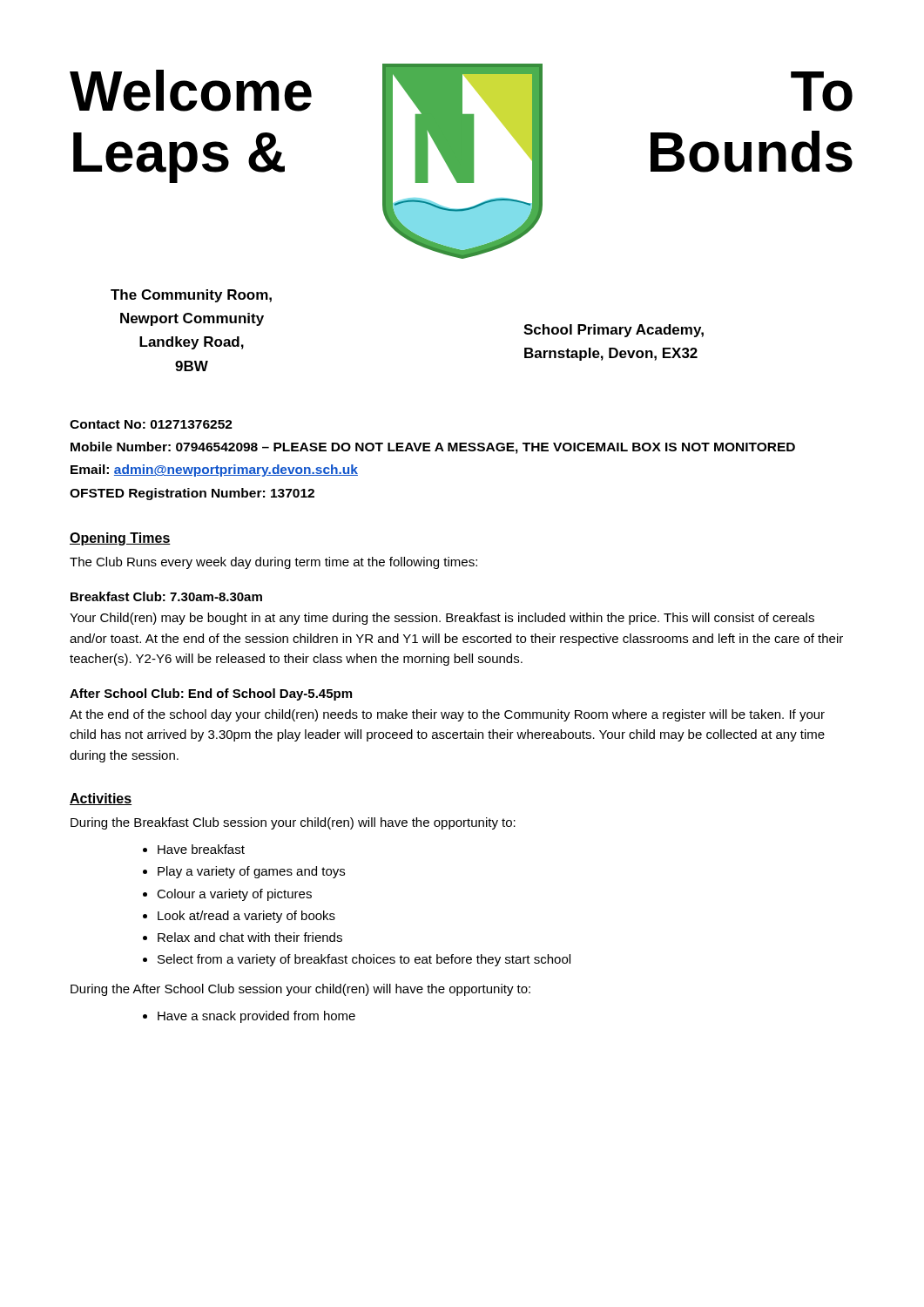Viewport: 924px width, 1307px height.
Task: Select the text starting "The Club Runs"
Action: [x=274, y=562]
